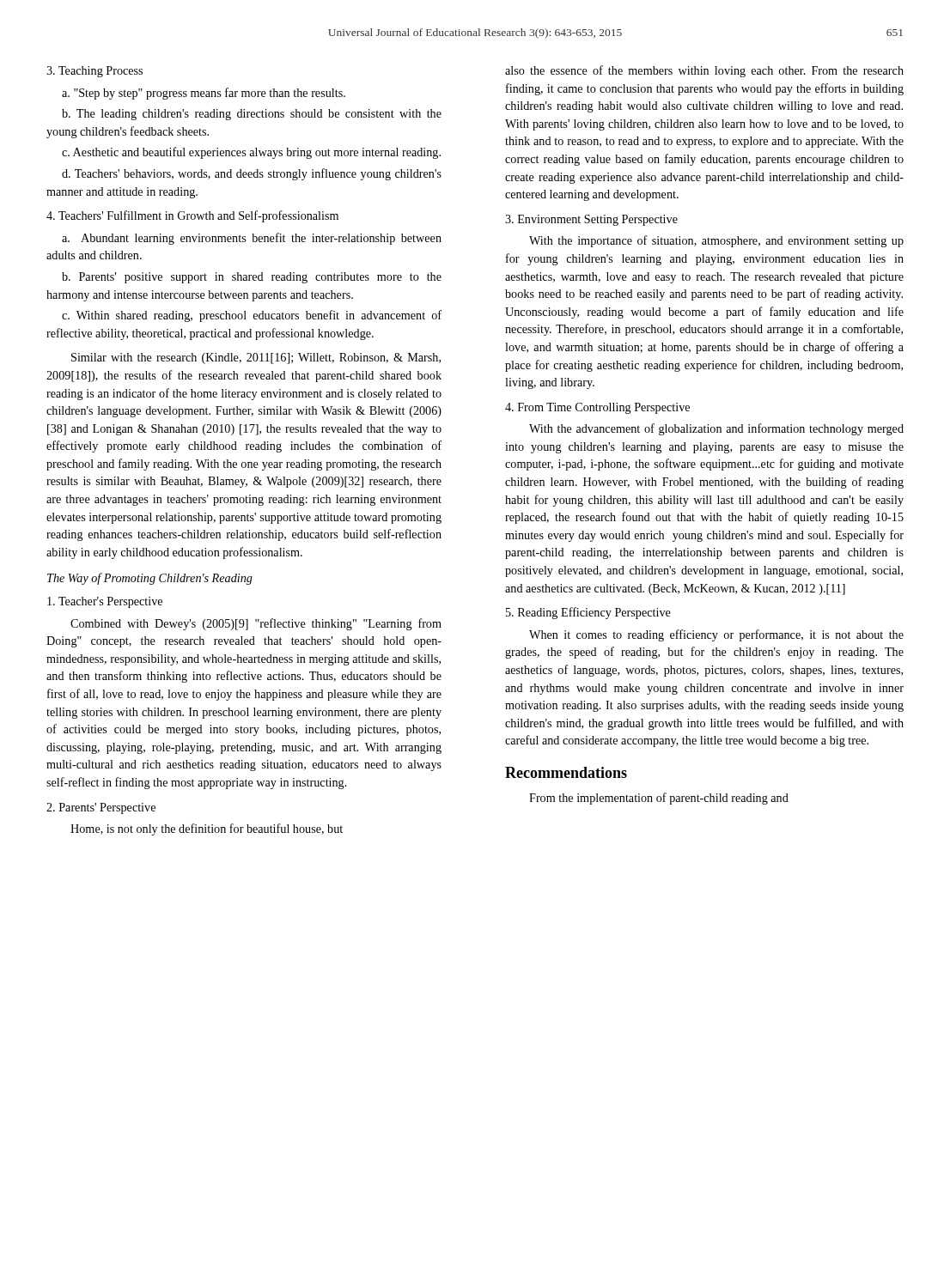Select the region starting "a. "Step by step" progress means far"
Screen dimensions: 1288x950
click(244, 93)
